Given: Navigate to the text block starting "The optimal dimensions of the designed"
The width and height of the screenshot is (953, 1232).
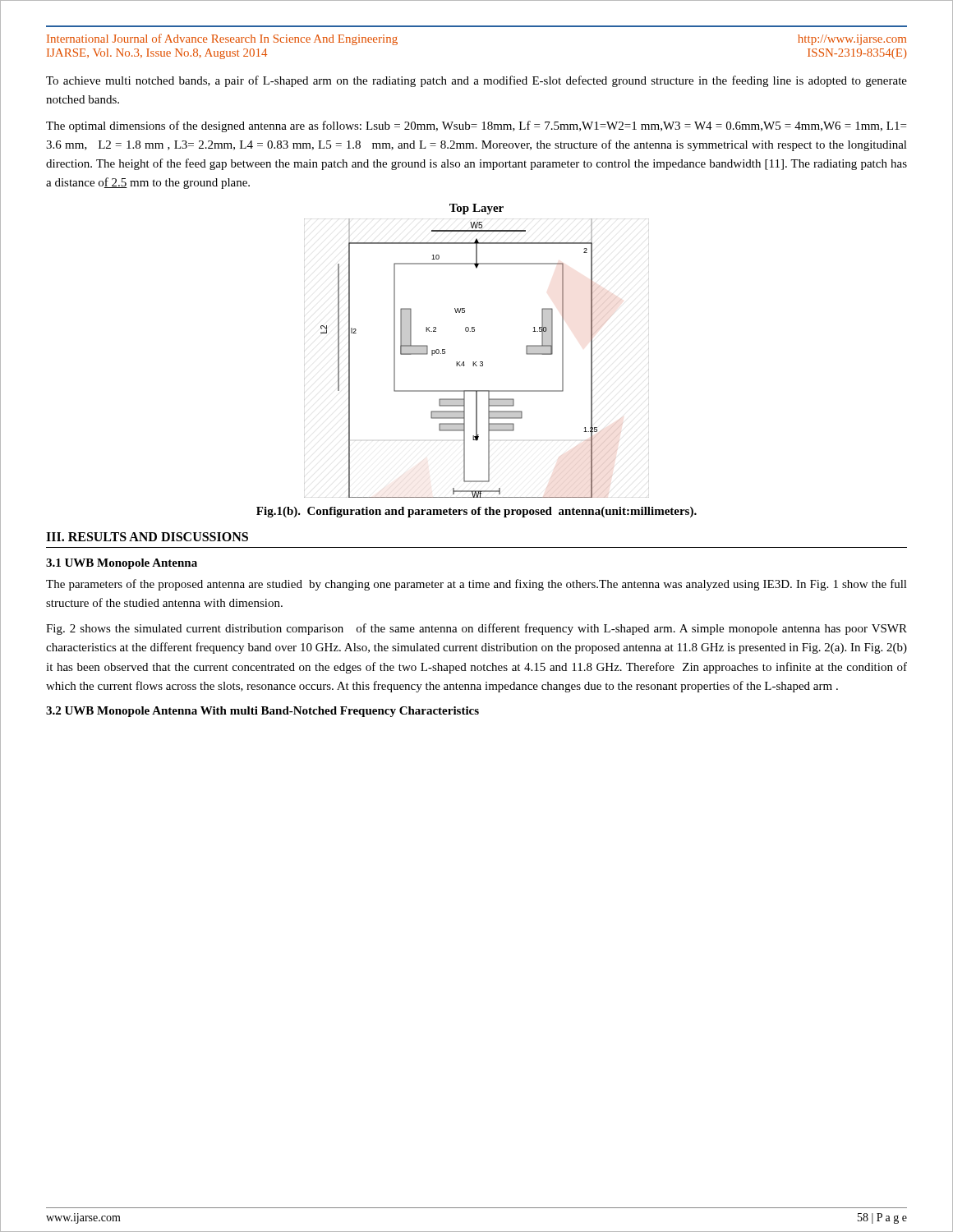Looking at the screenshot, I should coord(476,154).
